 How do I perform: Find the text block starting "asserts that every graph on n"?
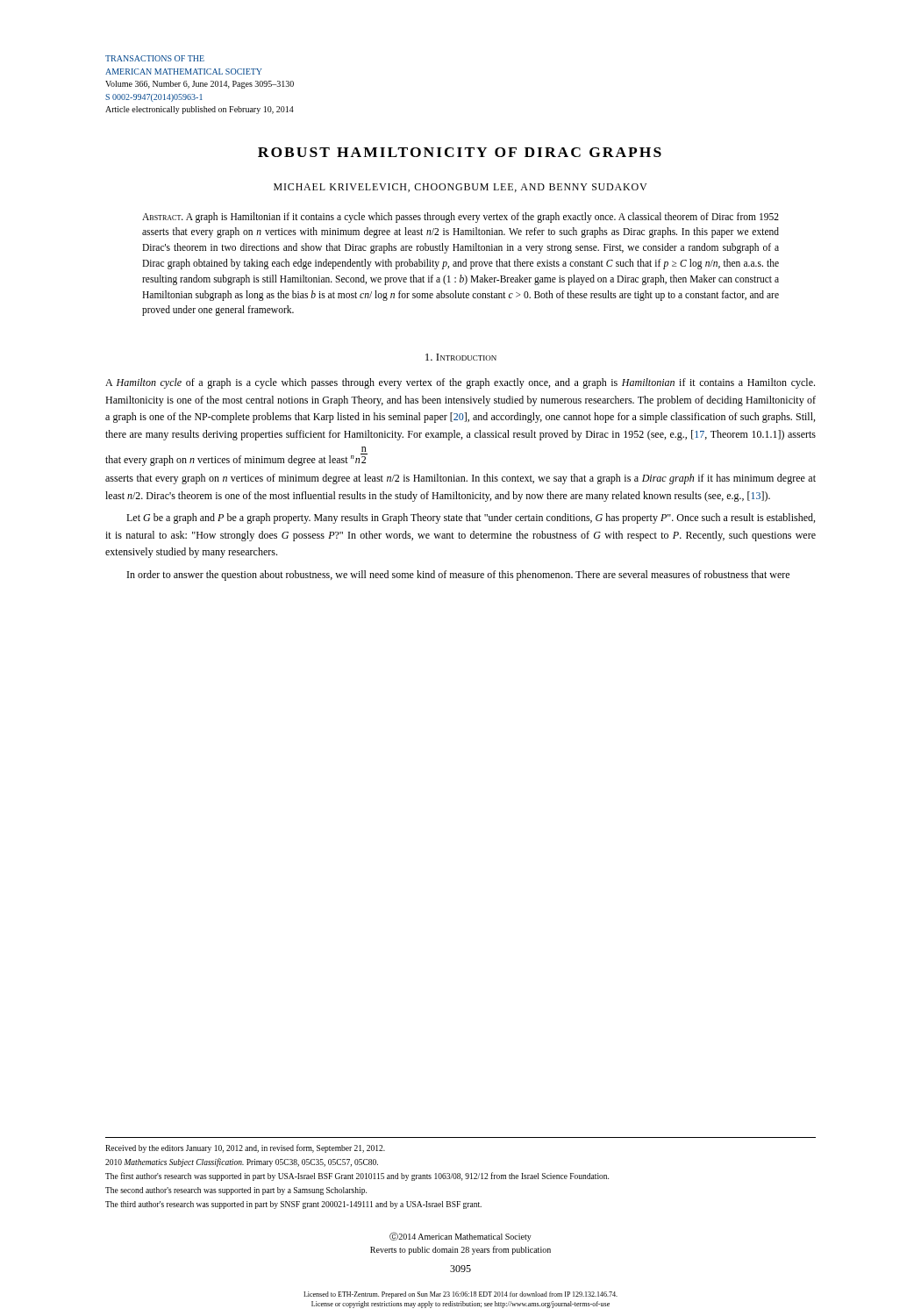[460, 487]
